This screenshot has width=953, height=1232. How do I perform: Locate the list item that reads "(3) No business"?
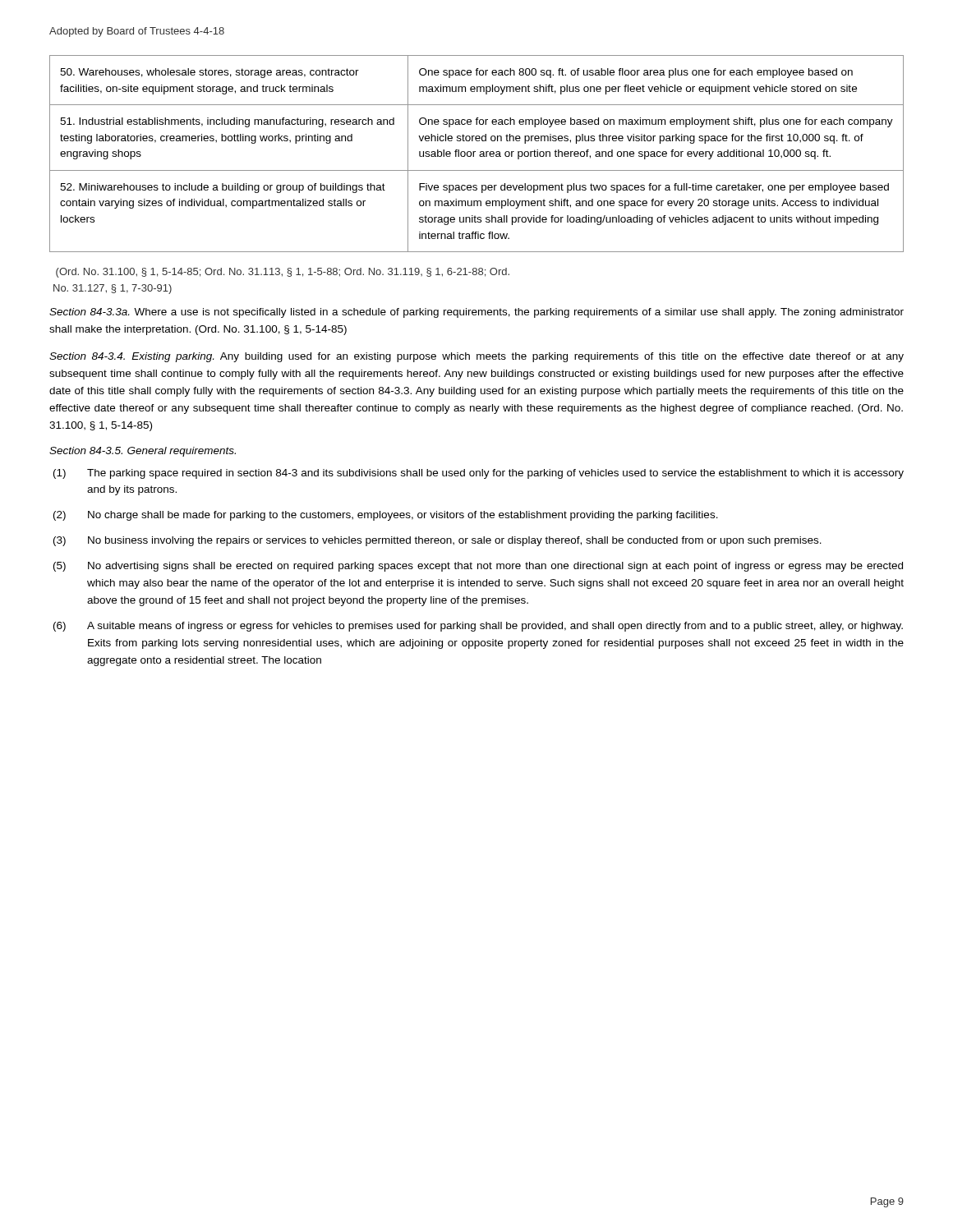[476, 541]
